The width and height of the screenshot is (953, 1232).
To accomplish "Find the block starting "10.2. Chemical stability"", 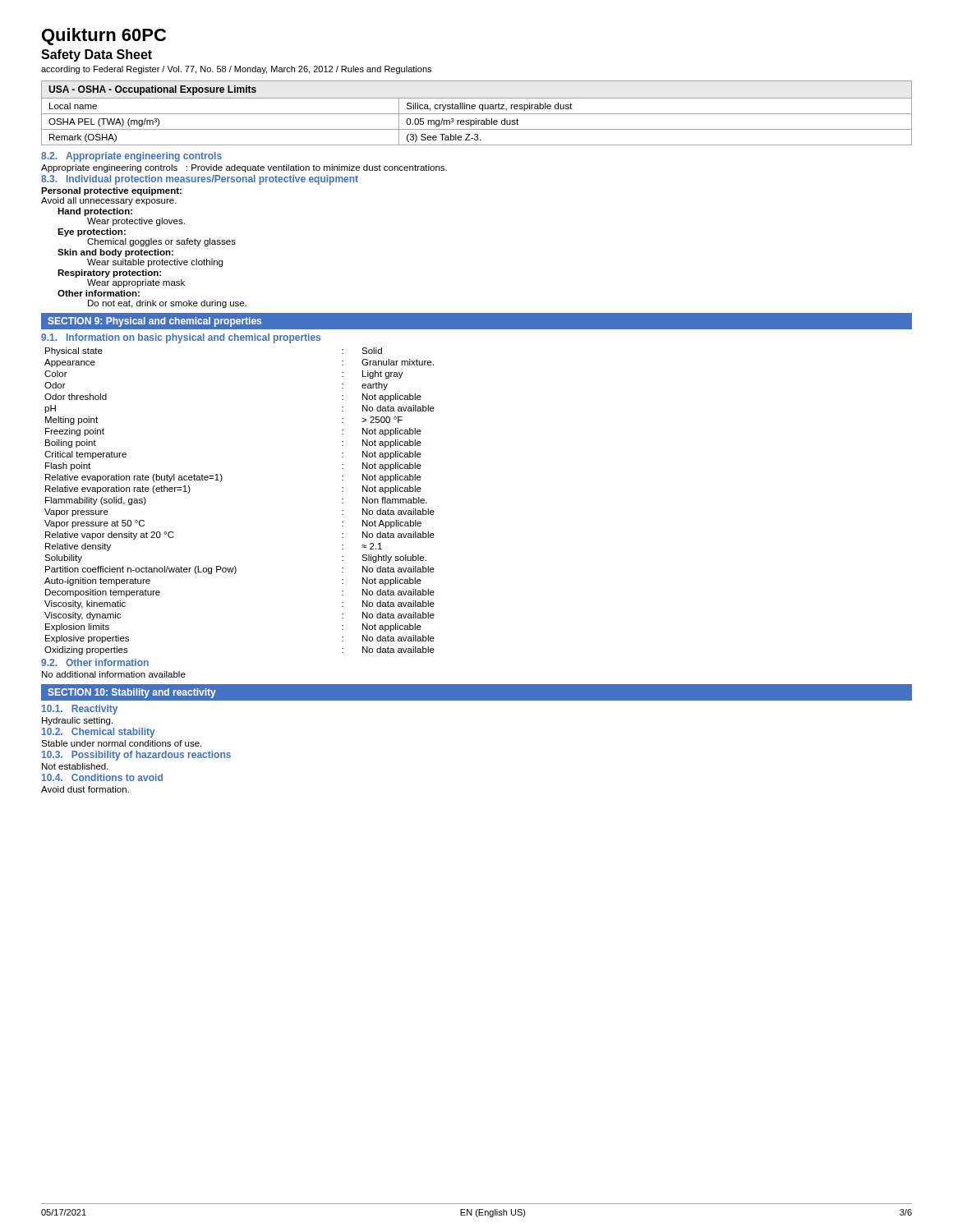I will 98,732.
